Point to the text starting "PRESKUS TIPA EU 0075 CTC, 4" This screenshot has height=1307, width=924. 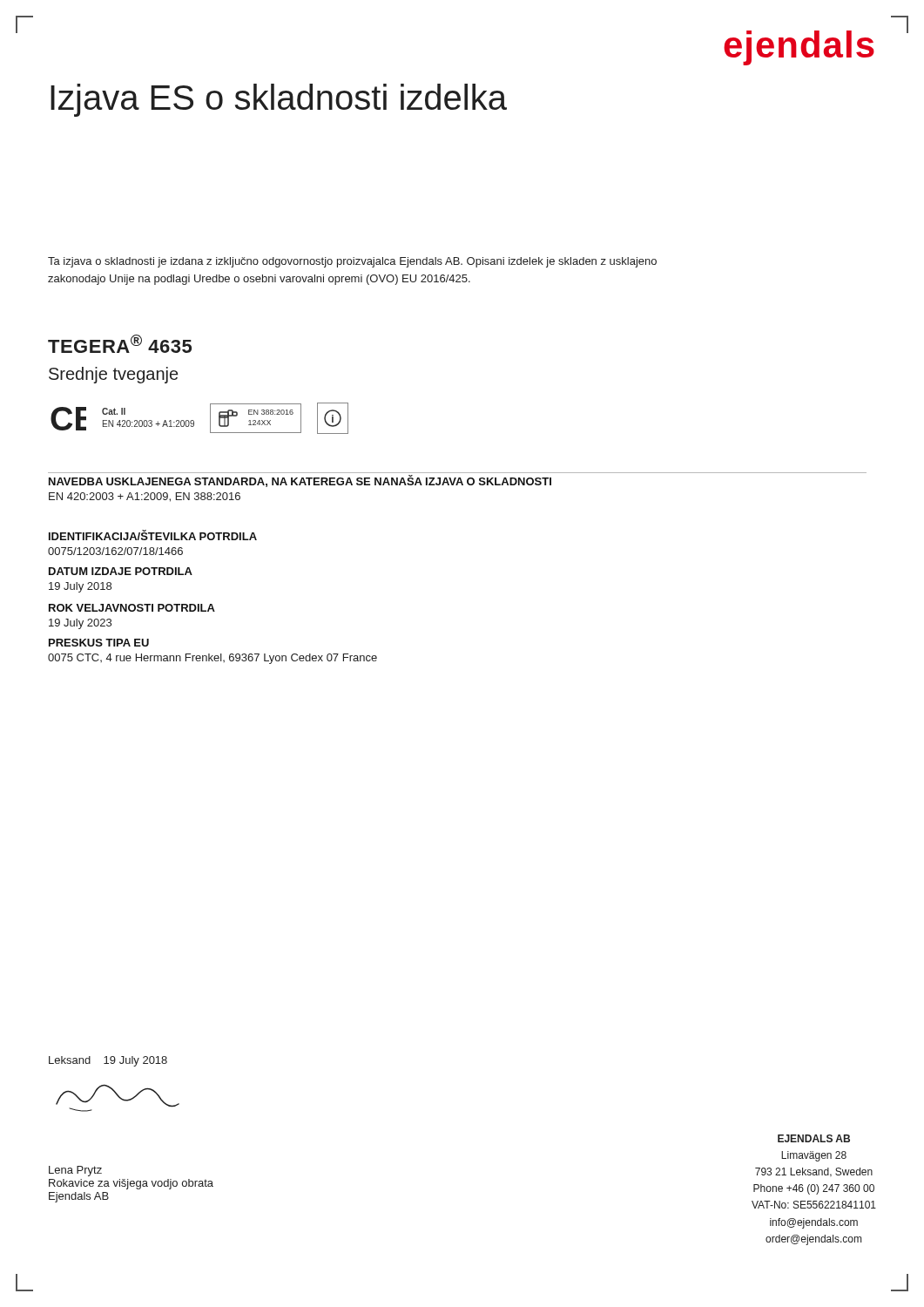pos(213,650)
